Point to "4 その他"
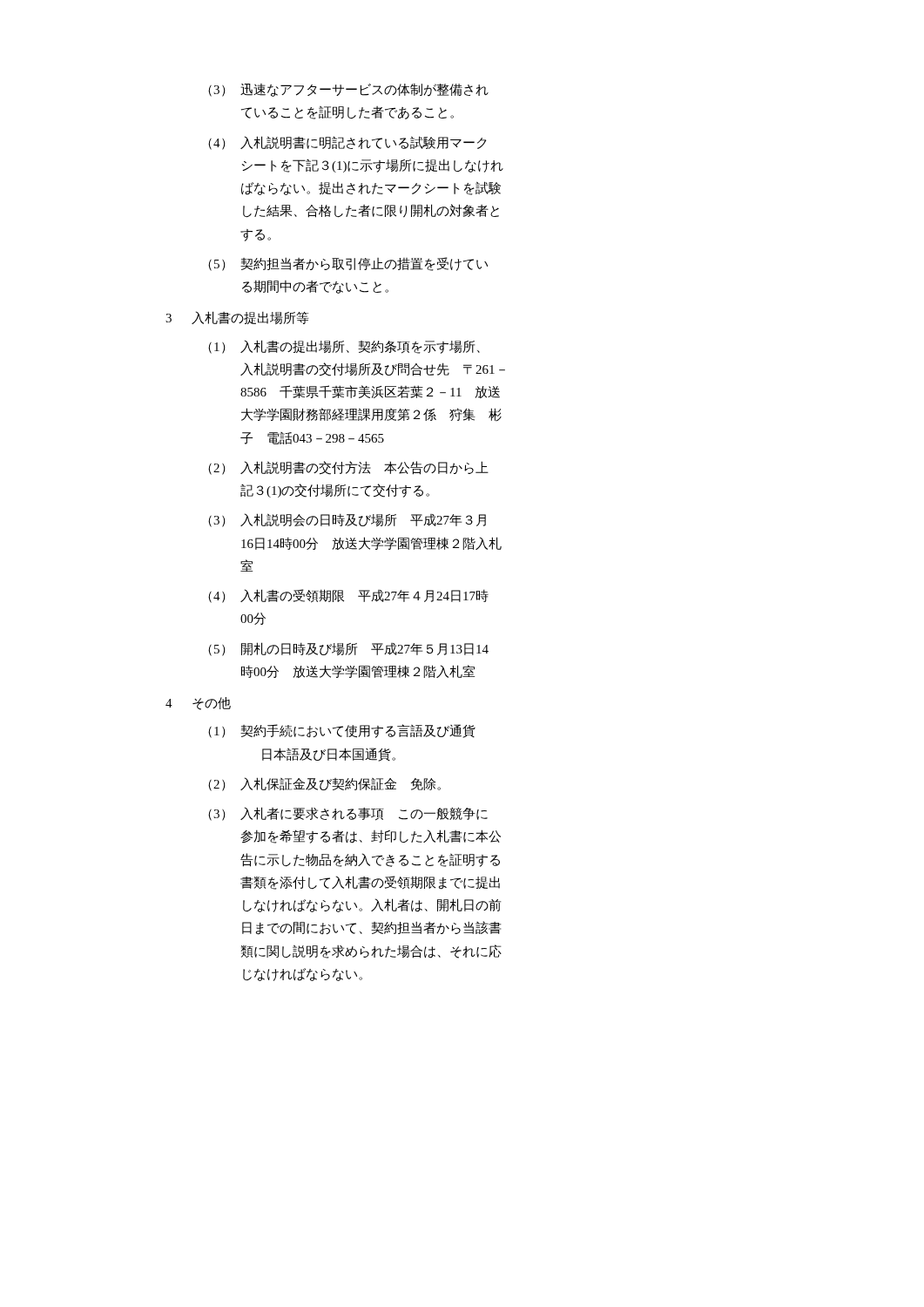Image resolution: width=924 pixels, height=1307 pixels. (x=198, y=704)
